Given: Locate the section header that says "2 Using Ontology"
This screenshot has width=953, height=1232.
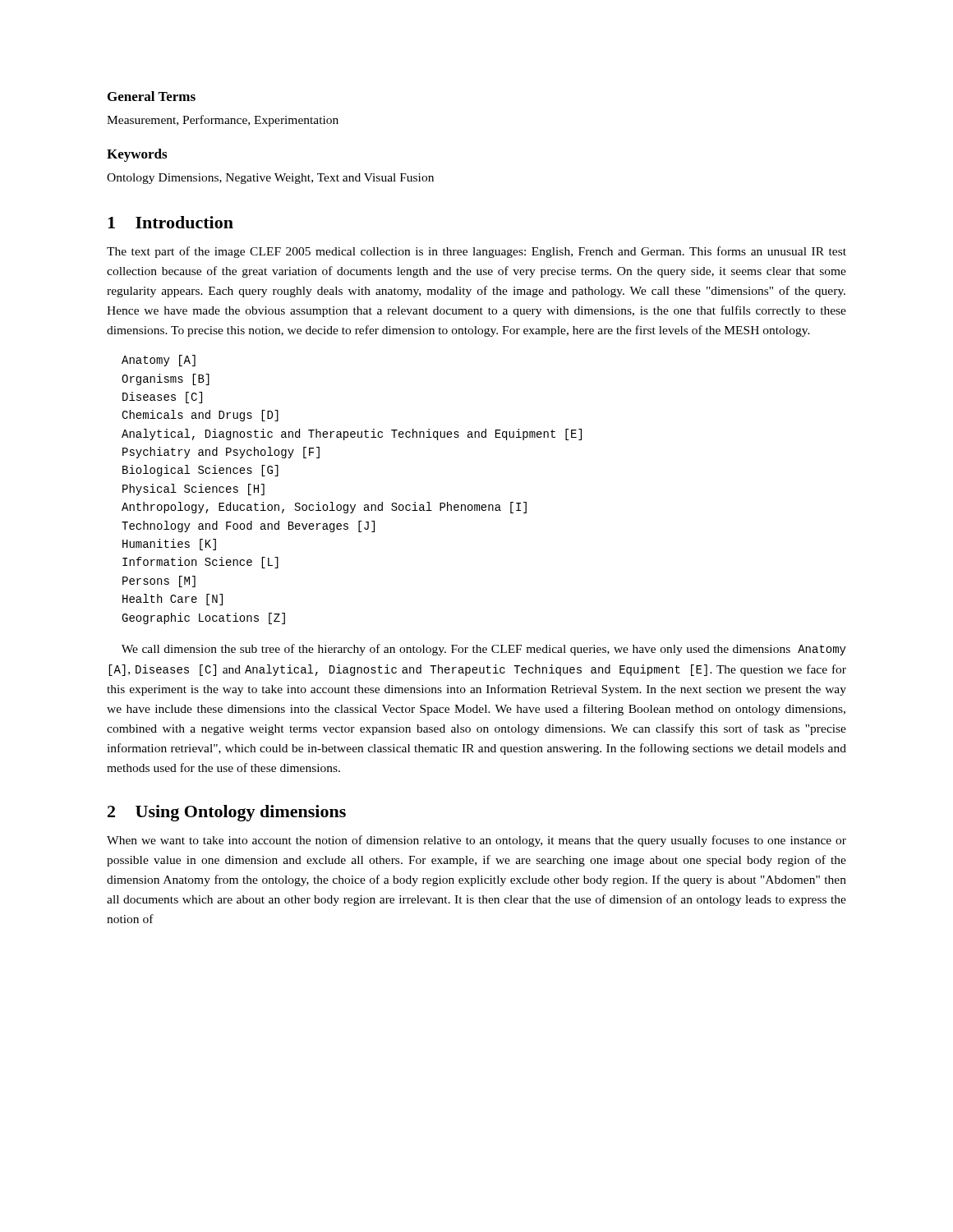Looking at the screenshot, I should point(226,811).
